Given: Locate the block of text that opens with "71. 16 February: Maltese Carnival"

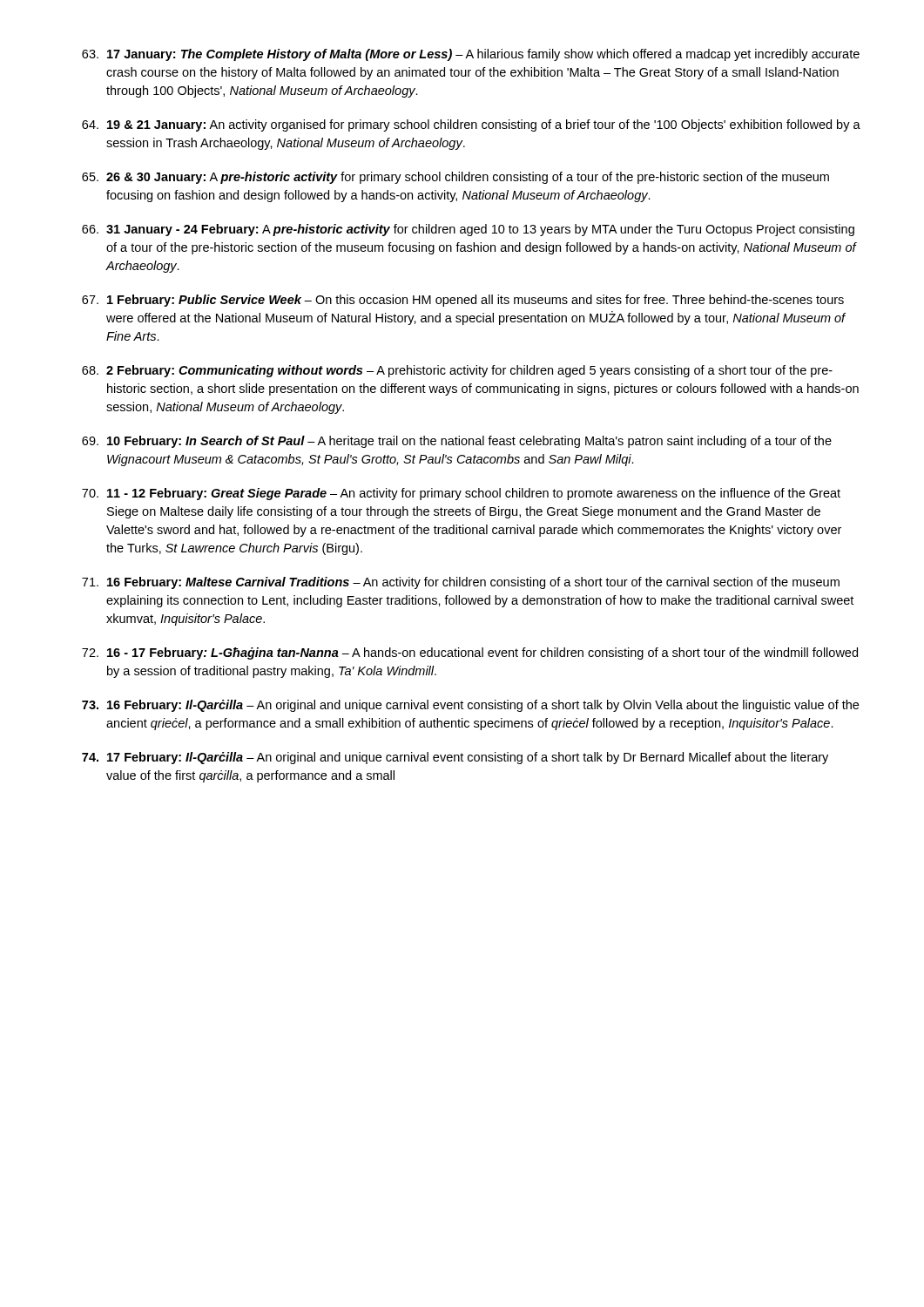Looking at the screenshot, I should click(462, 601).
